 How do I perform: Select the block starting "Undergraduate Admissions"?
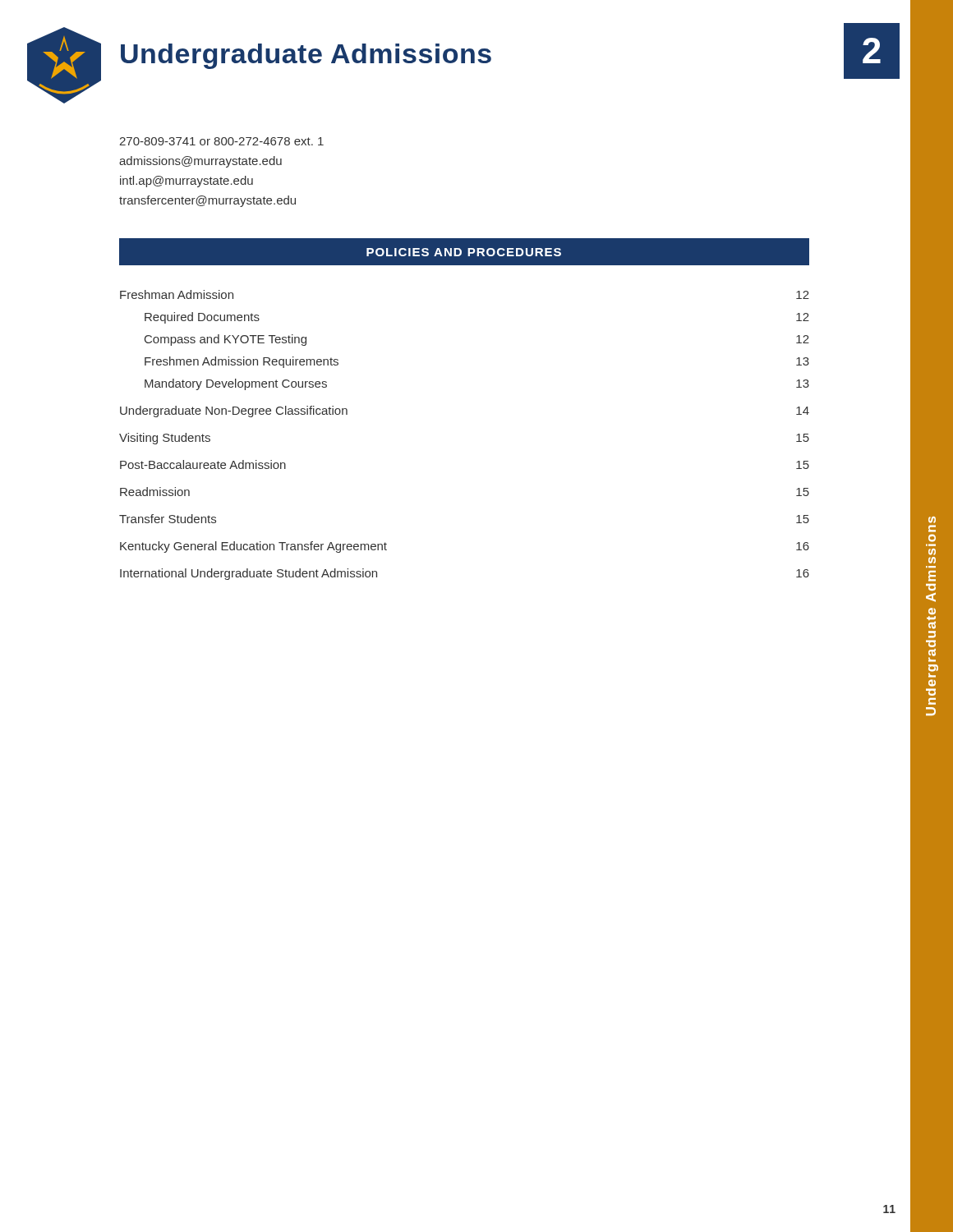306,53
